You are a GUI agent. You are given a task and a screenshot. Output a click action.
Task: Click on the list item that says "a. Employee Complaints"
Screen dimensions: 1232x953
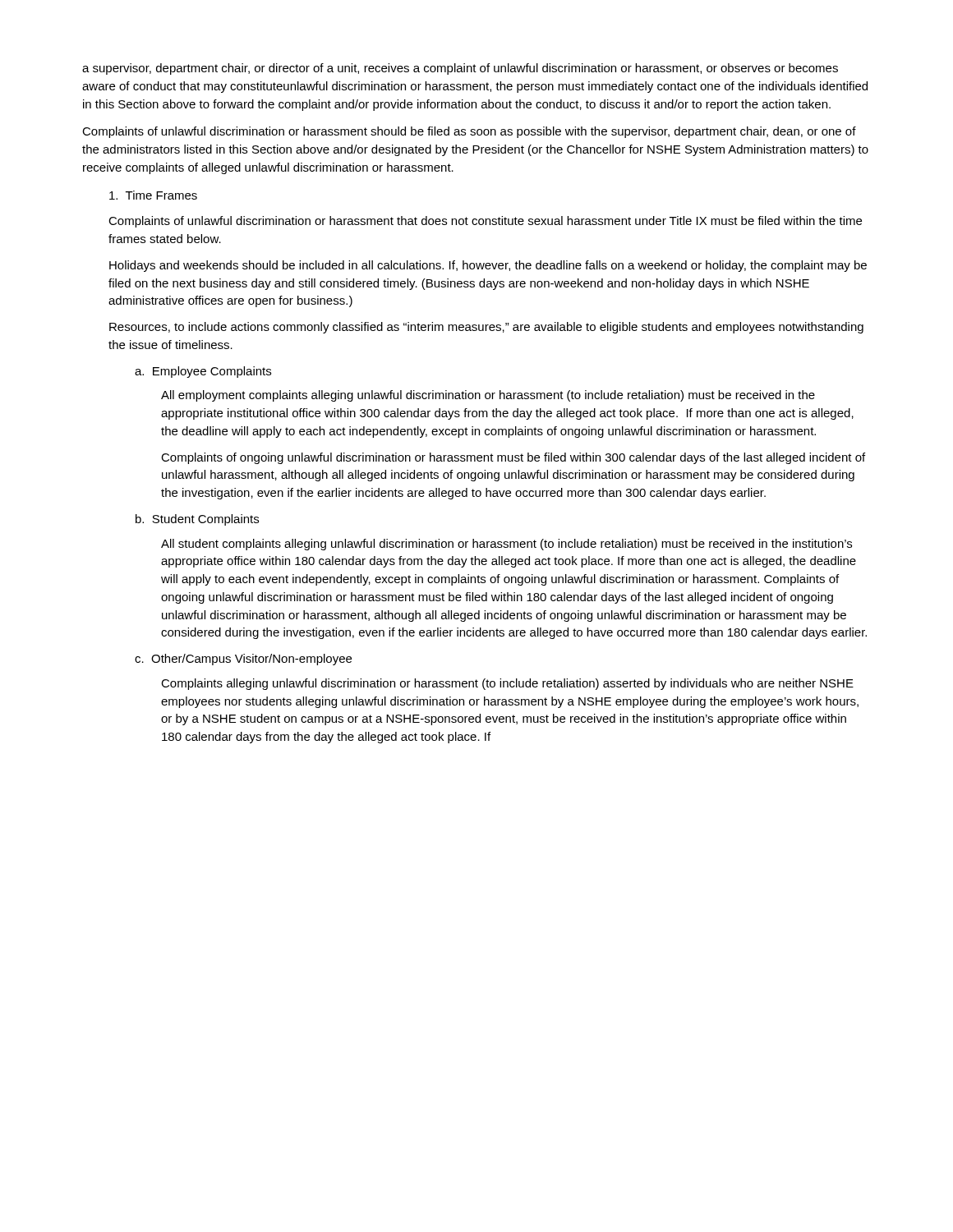203,370
